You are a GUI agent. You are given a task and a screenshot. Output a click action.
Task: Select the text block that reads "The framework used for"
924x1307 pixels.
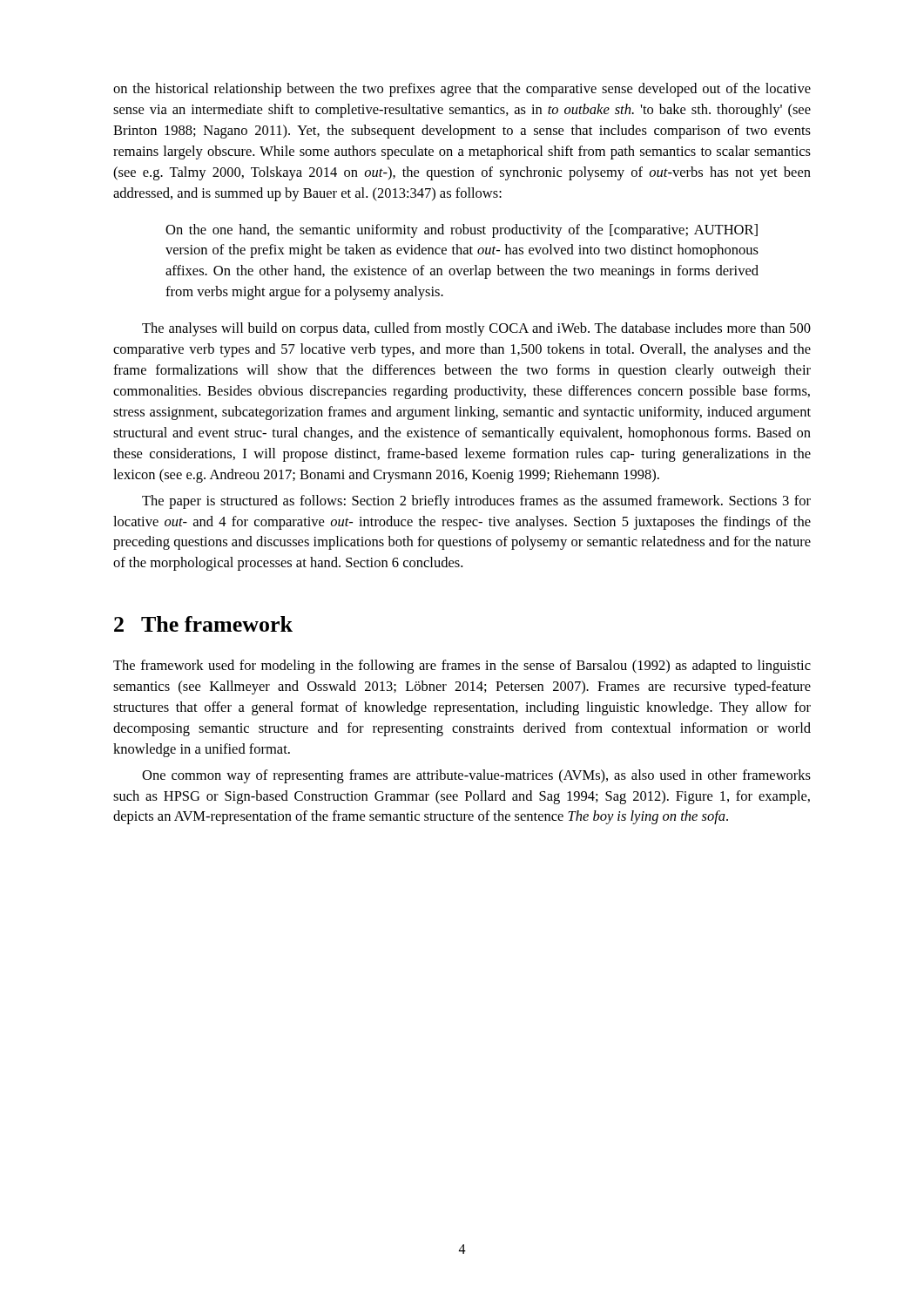(x=462, y=707)
